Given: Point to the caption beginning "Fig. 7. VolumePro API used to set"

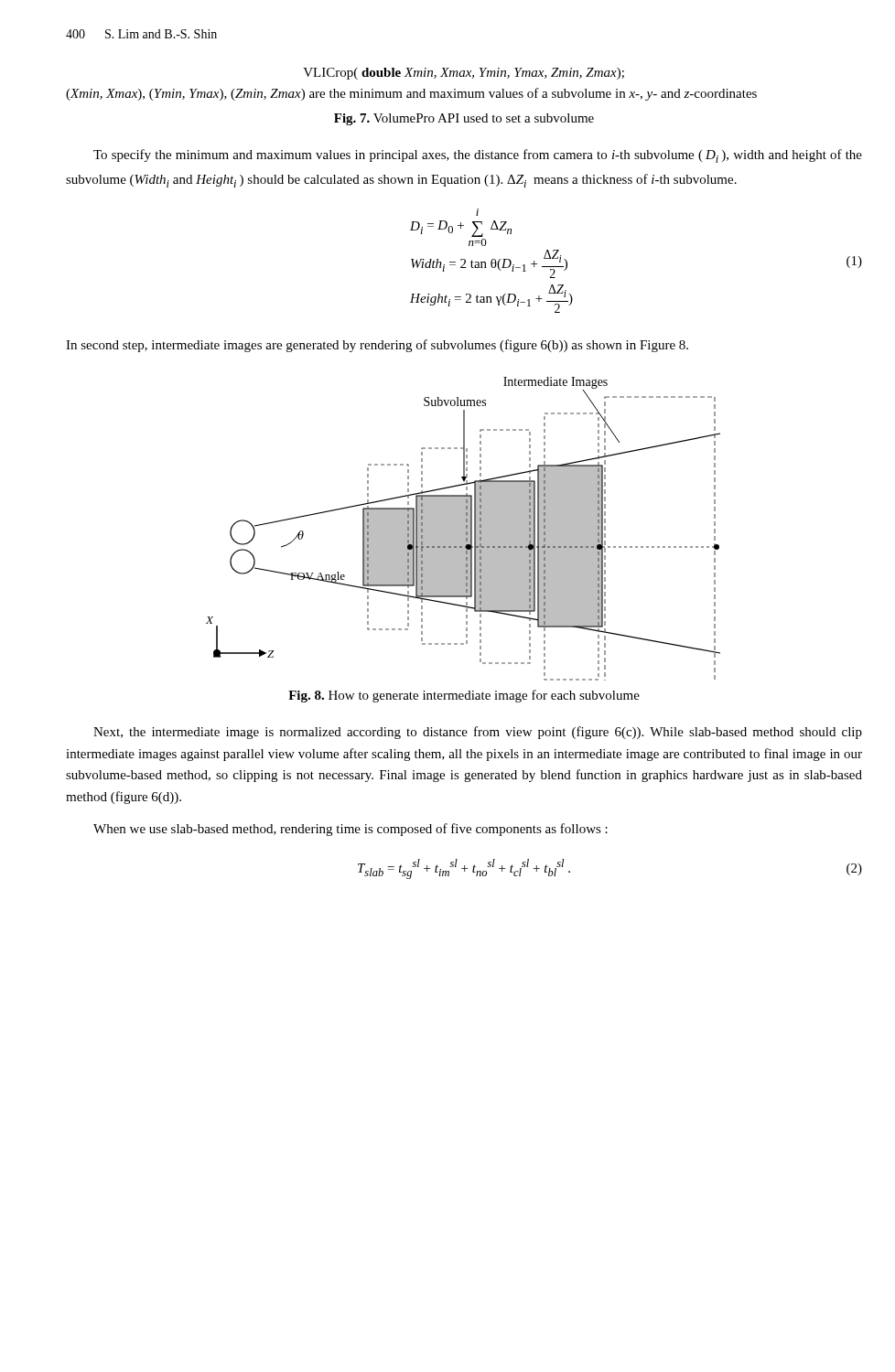Looking at the screenshot, I should (x=464, y=118).
